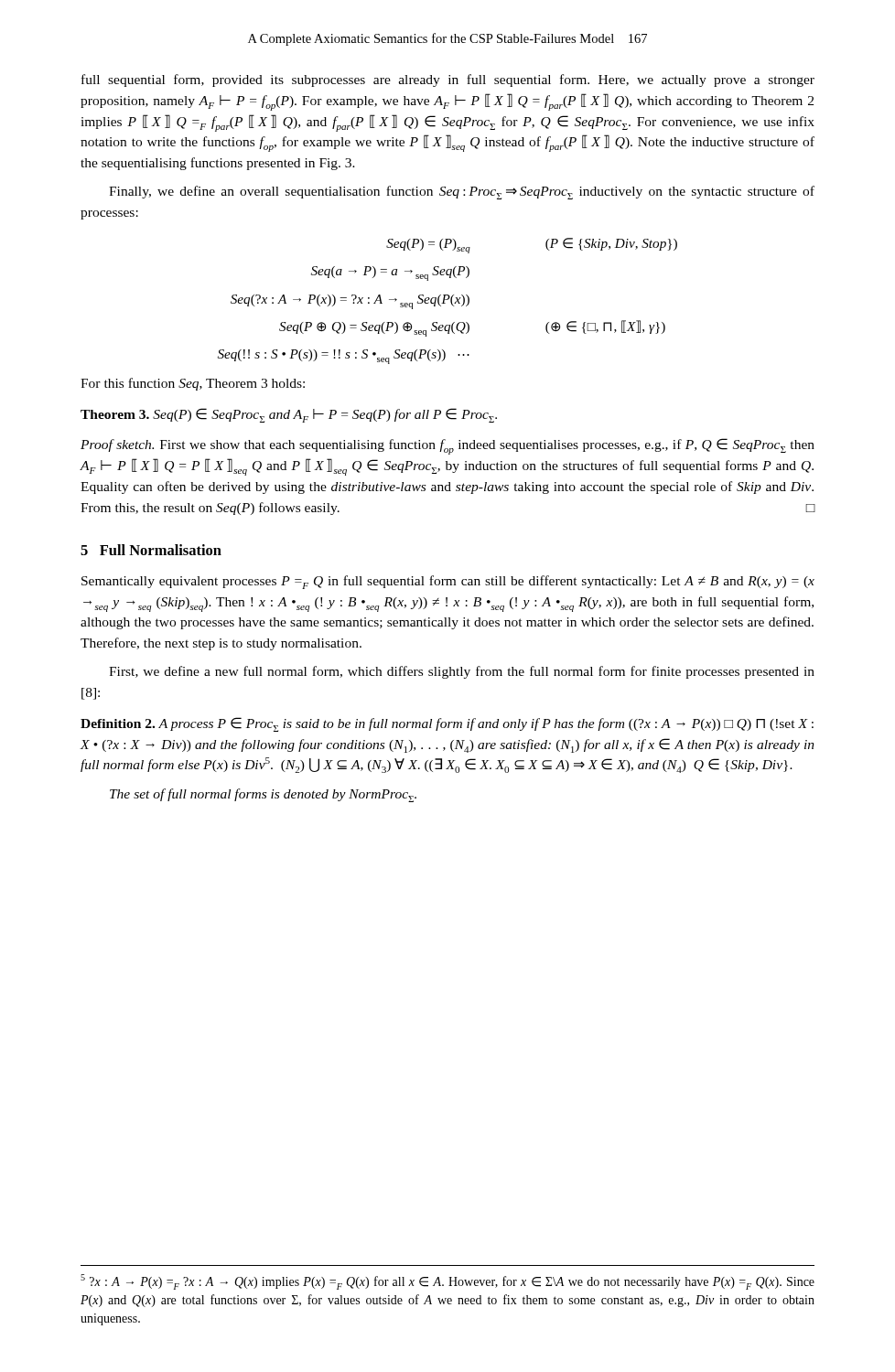This screenshot has width=895, height=1372.
Task: Find the text block with the text "First, we define"
Action: [x=448, y=683]
